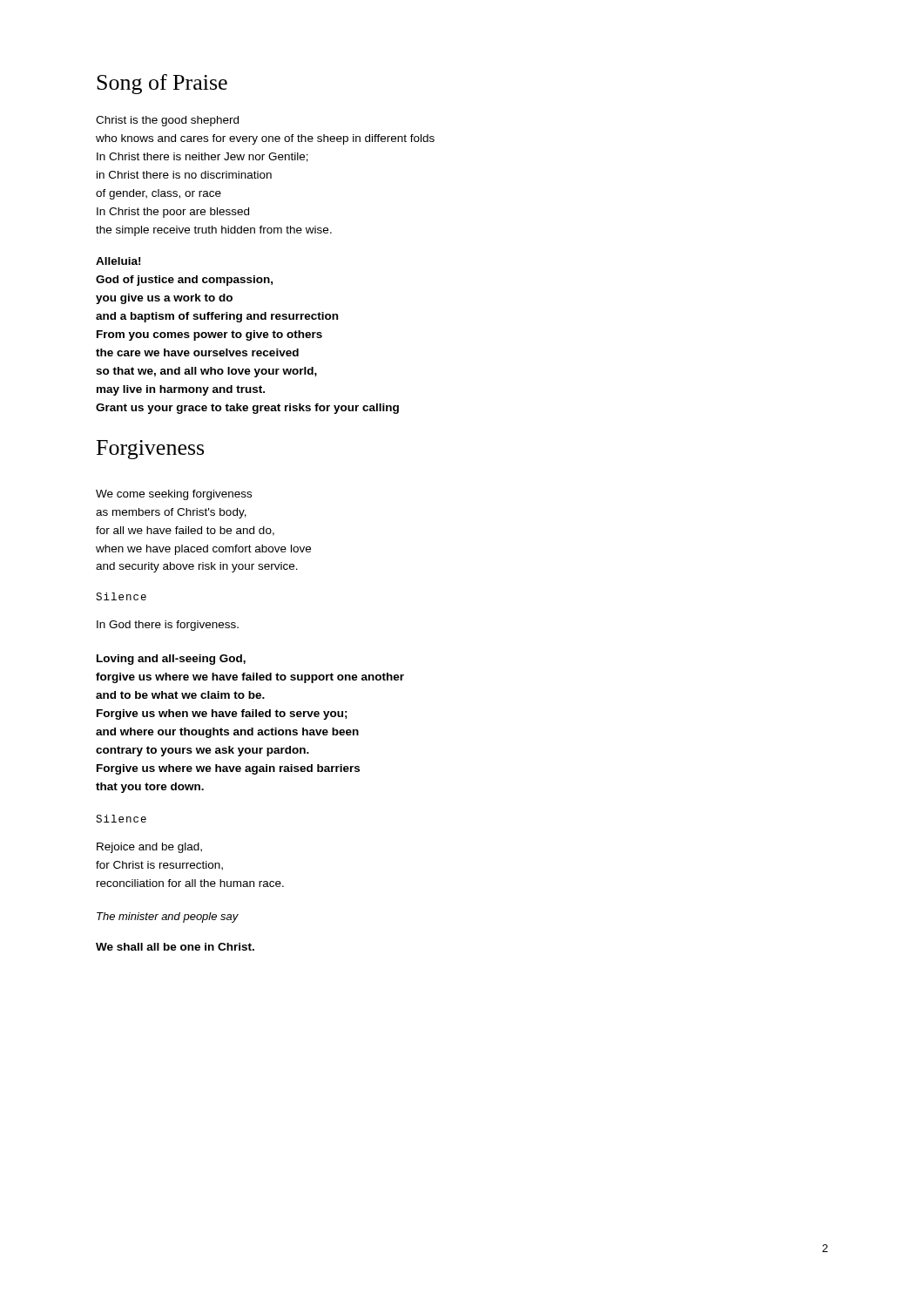924x1307 pixels.
Task: Navigate to the region starting "Christ is the good shepherd who"
Action: pos(167,121)
